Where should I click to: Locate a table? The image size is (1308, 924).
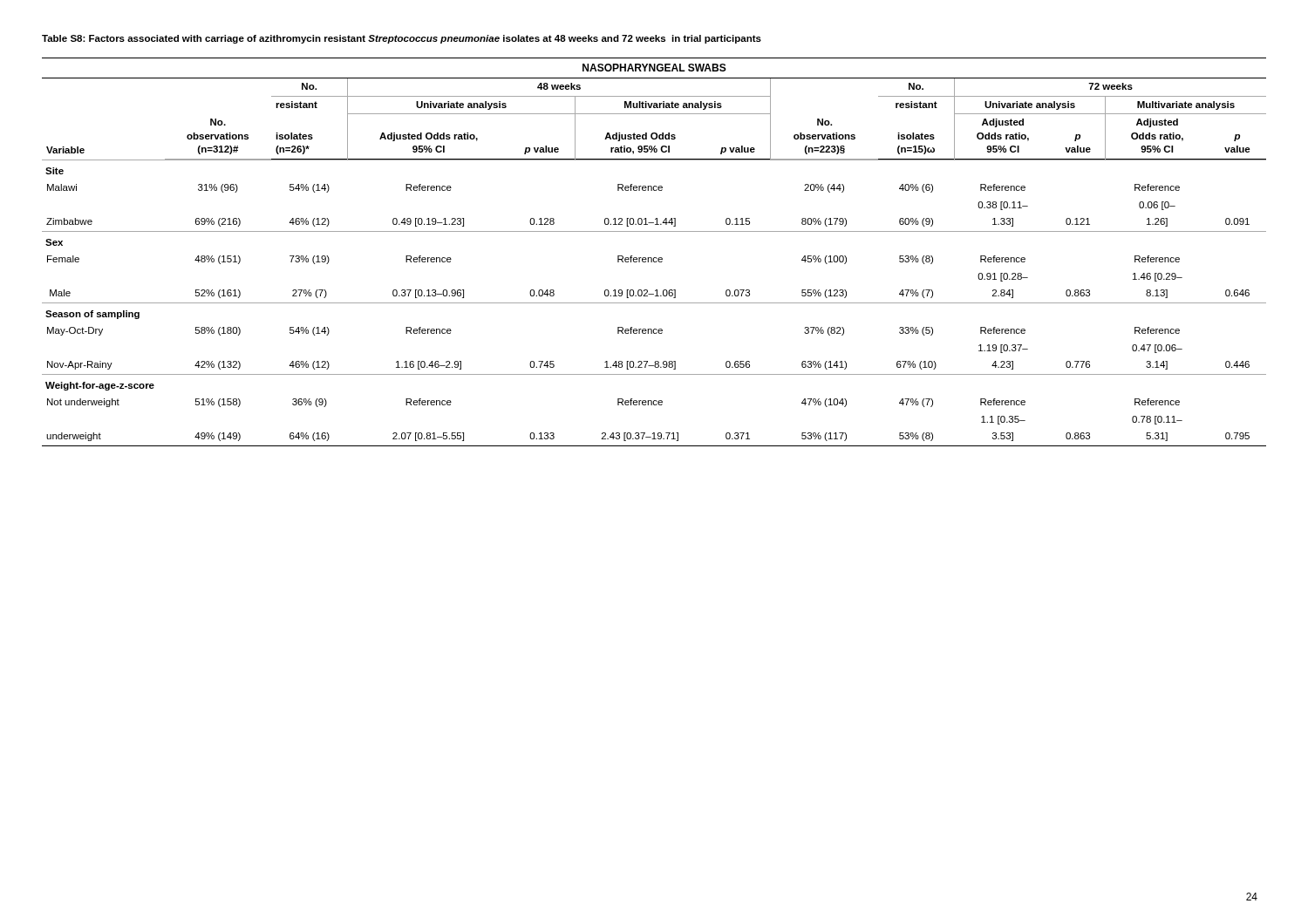654,252
